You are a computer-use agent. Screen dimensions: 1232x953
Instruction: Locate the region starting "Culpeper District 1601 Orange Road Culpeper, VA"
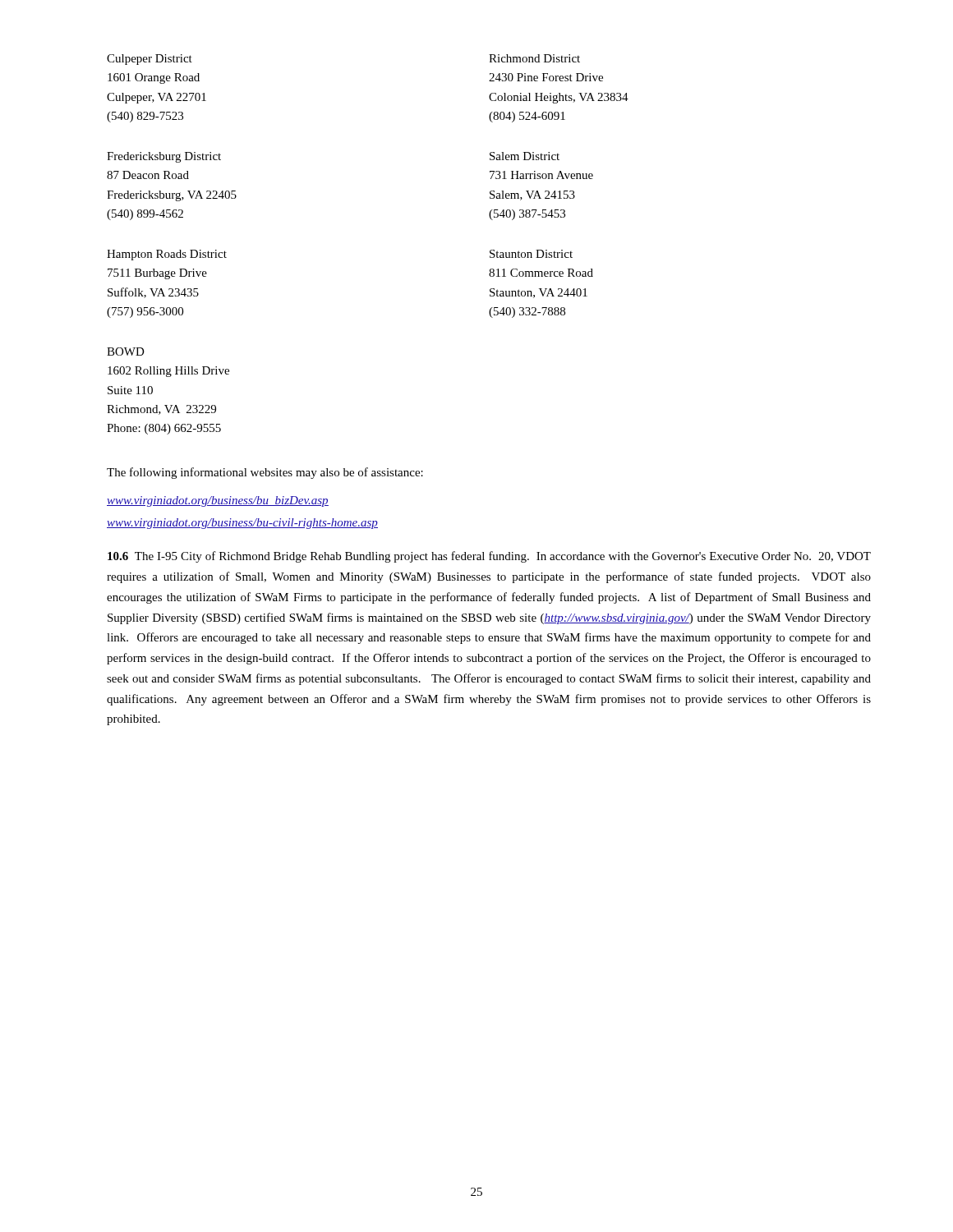[x=157, y=87]
